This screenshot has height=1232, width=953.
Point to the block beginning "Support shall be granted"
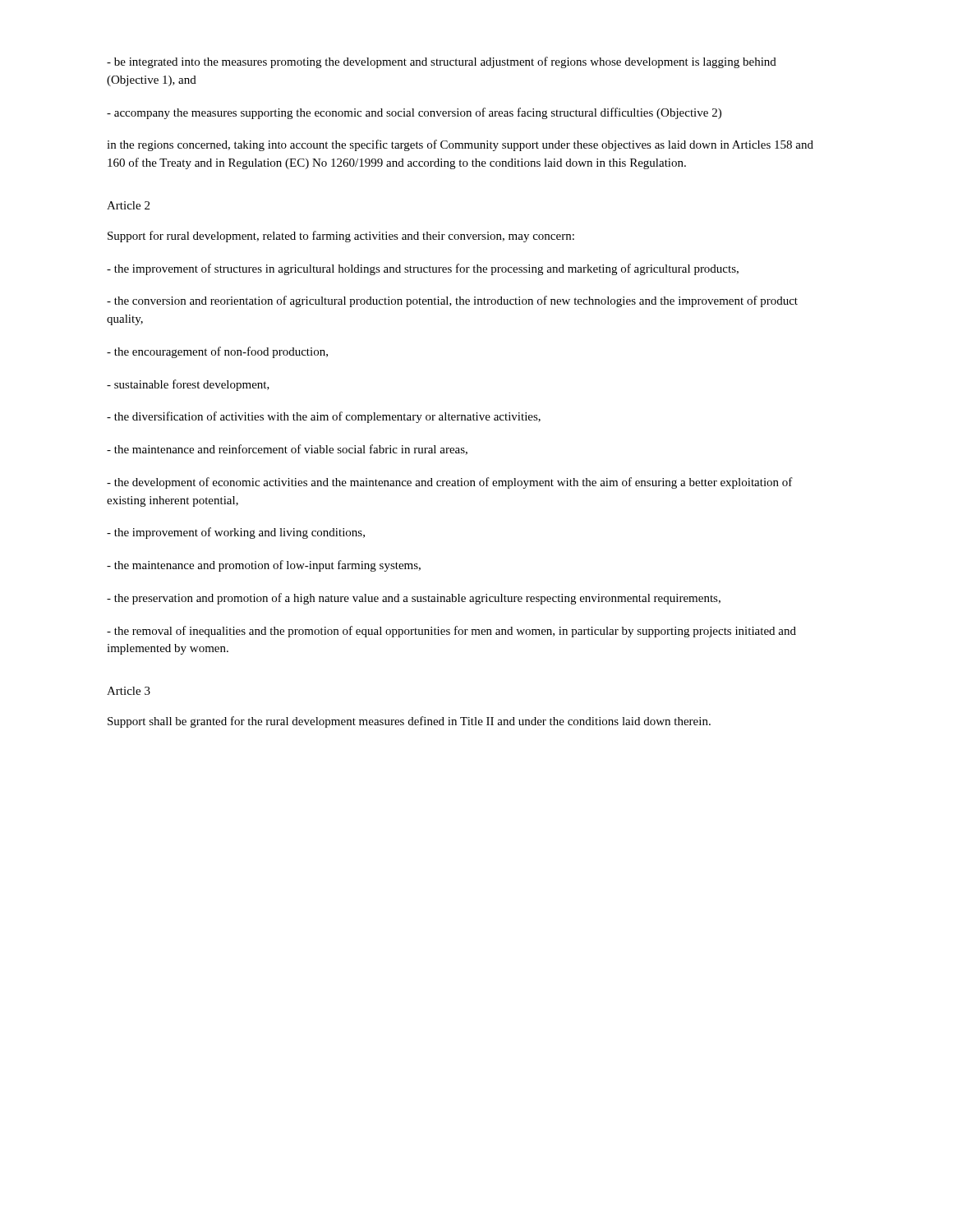click(409, 721)
